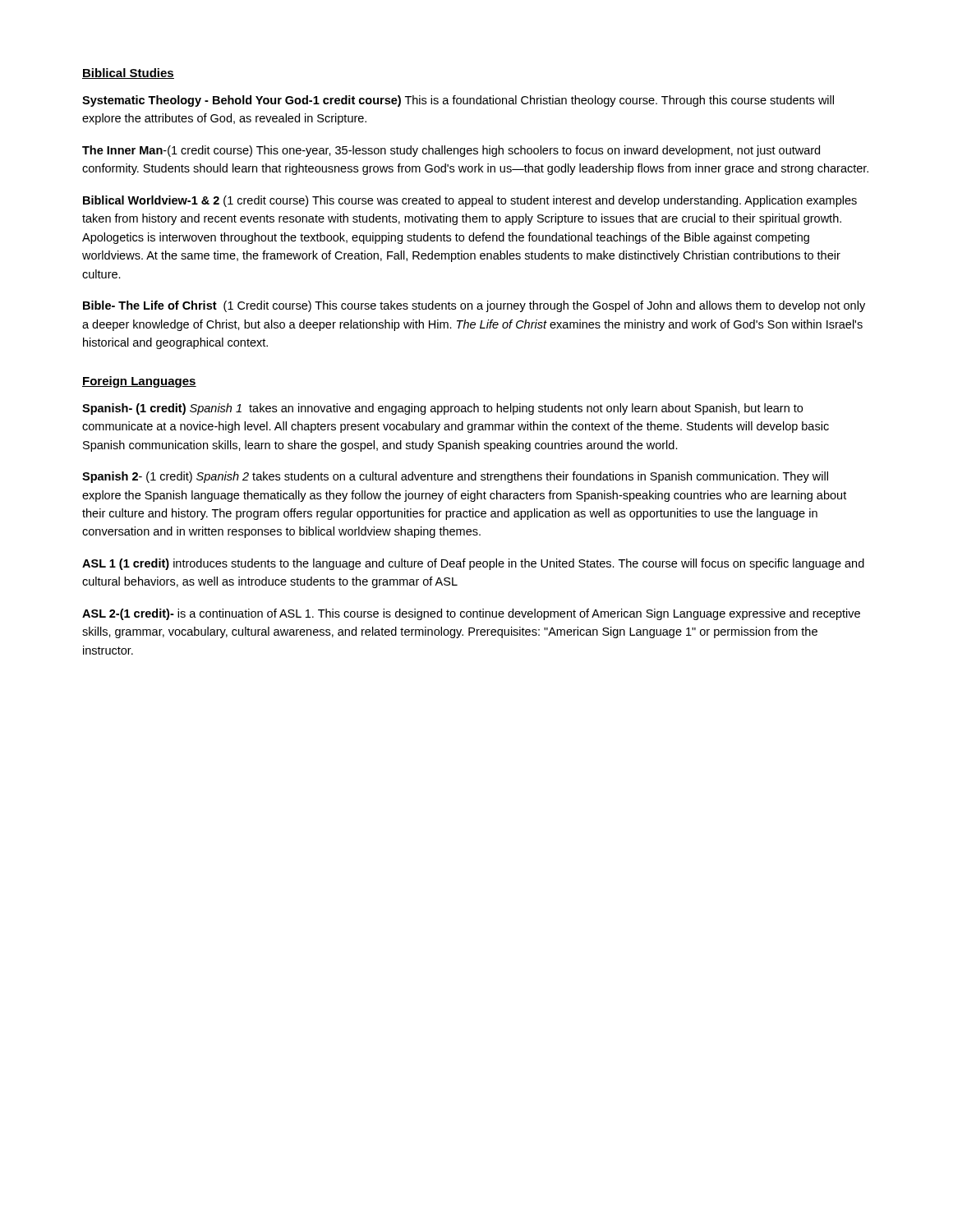Click on the section header containing "Biblical Studies"
Screen dimensions: 1232x953
[x=128, y=73]
